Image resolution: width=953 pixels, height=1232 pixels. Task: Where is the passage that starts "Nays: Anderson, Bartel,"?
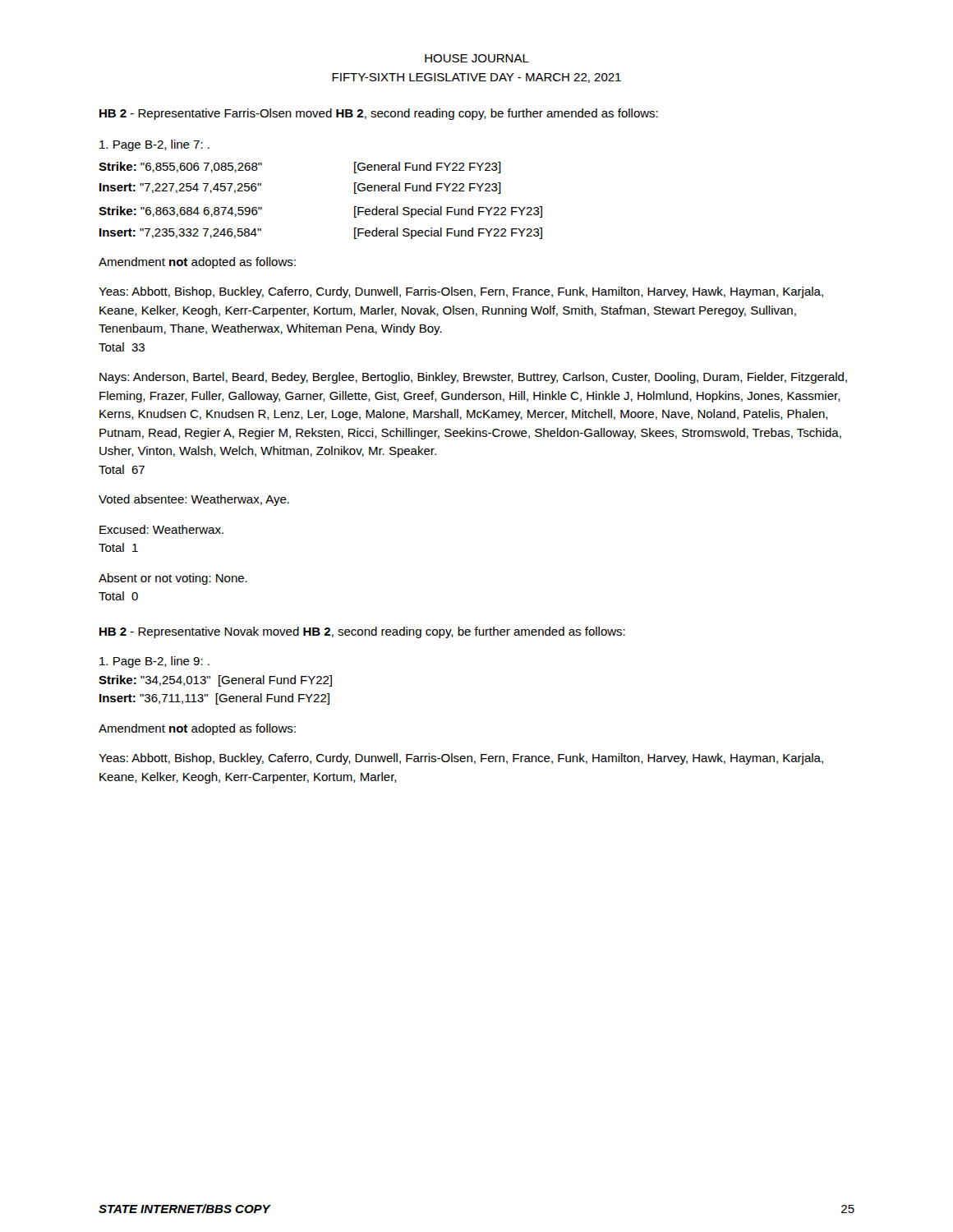click(x=473, y=423)
